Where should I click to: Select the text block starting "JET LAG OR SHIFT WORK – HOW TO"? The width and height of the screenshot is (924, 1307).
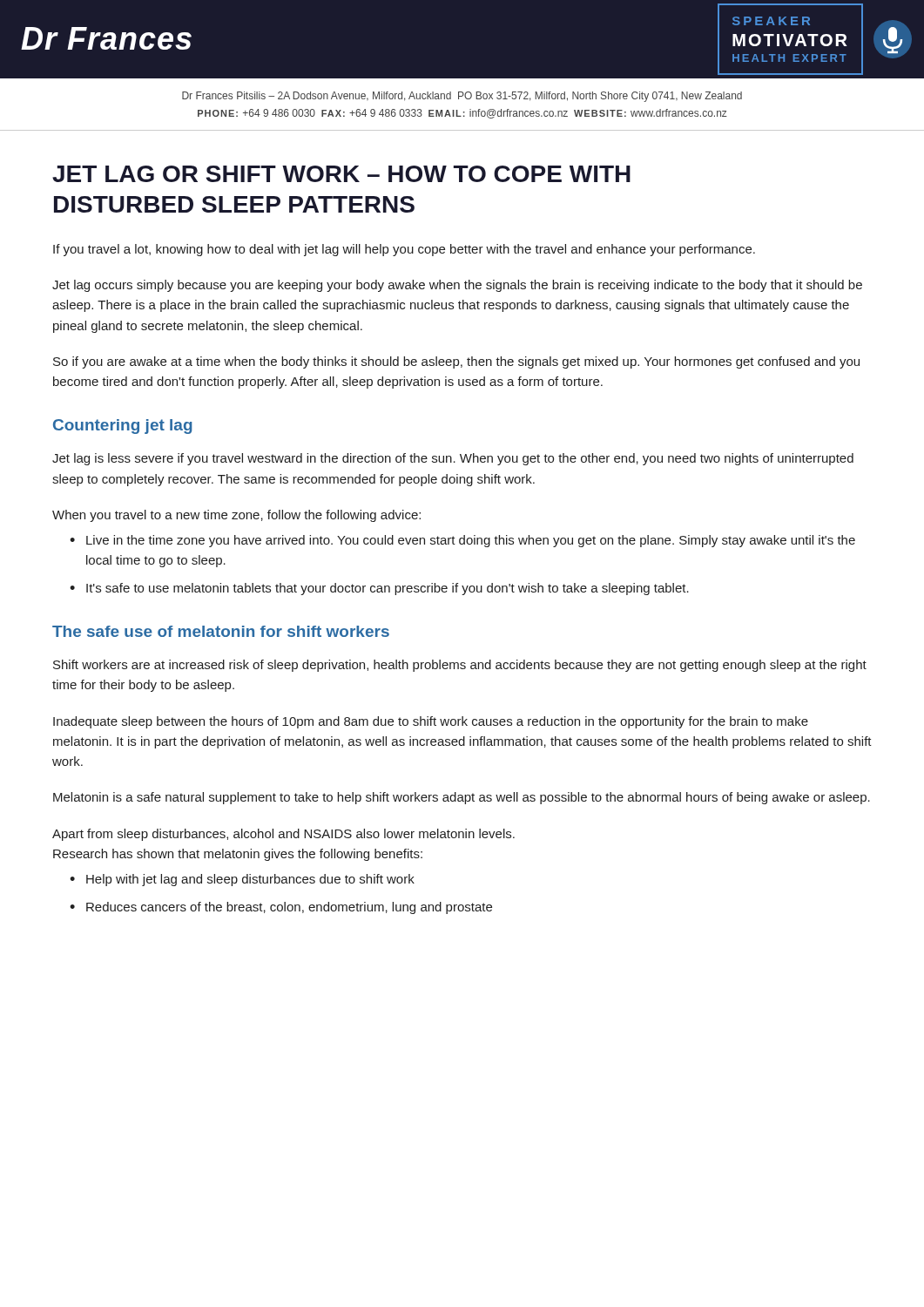pos(462,189)
